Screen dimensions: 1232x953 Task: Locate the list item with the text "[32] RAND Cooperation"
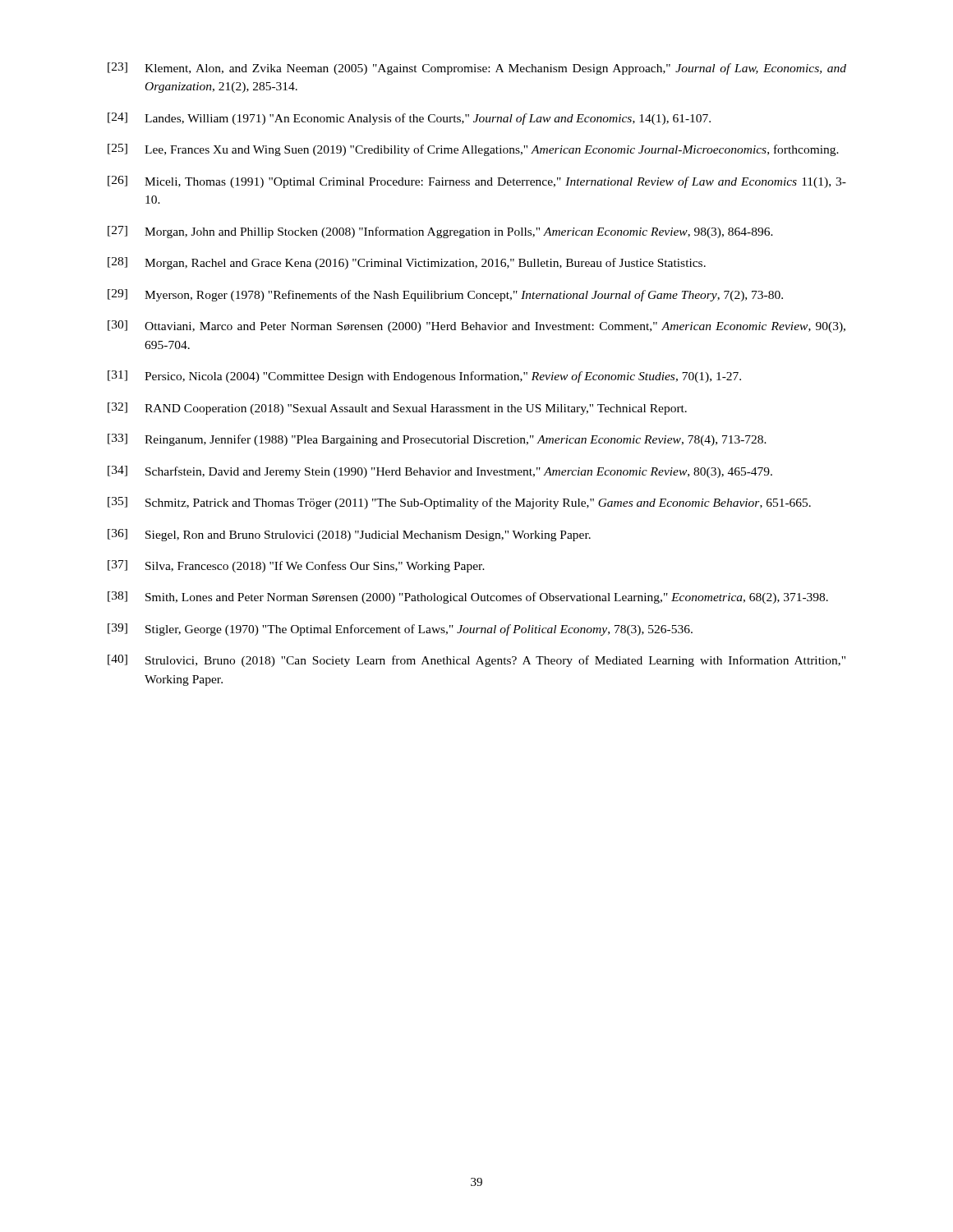point(476,408)
